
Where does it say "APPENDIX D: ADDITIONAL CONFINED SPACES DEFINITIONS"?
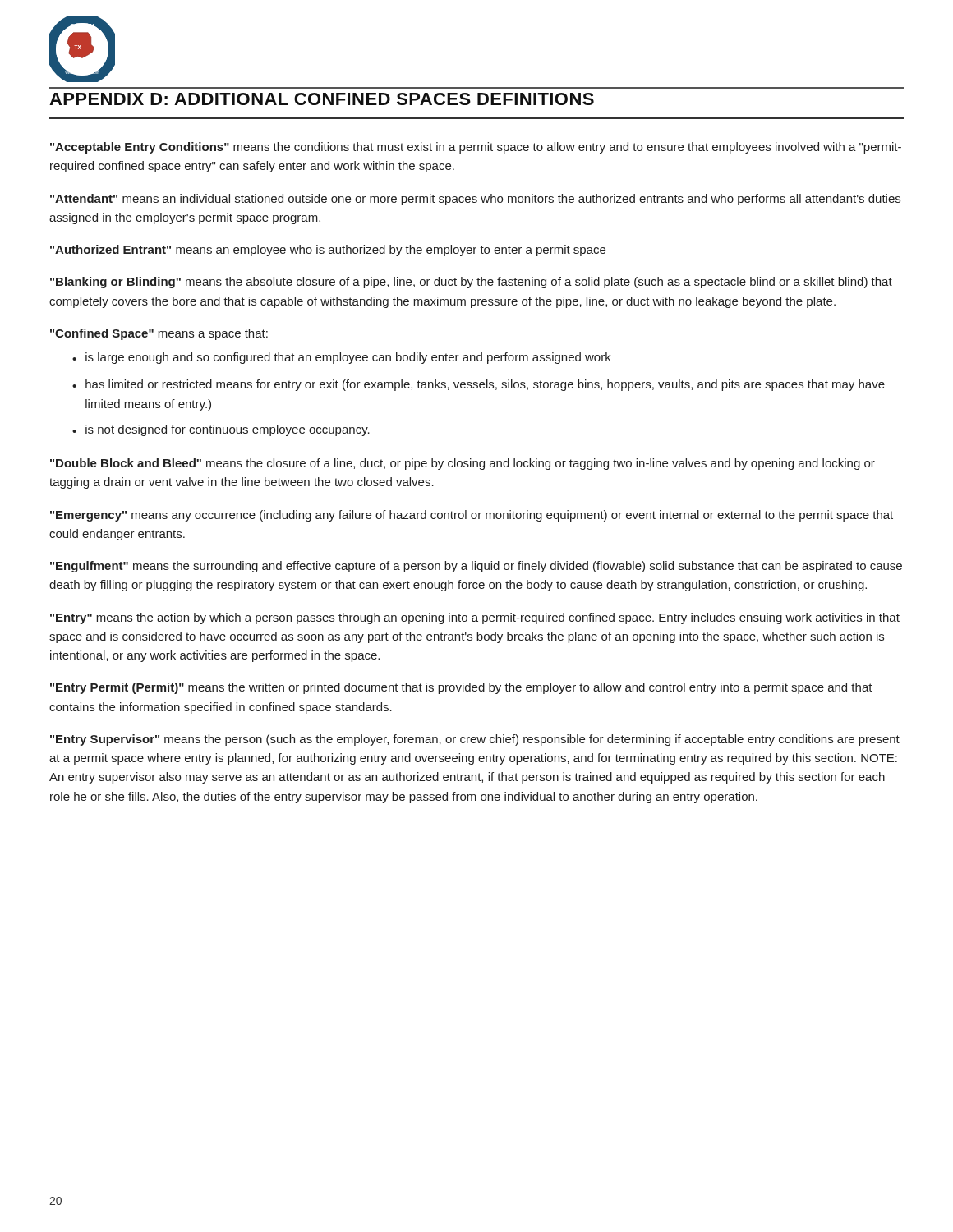tap(322, 99)
